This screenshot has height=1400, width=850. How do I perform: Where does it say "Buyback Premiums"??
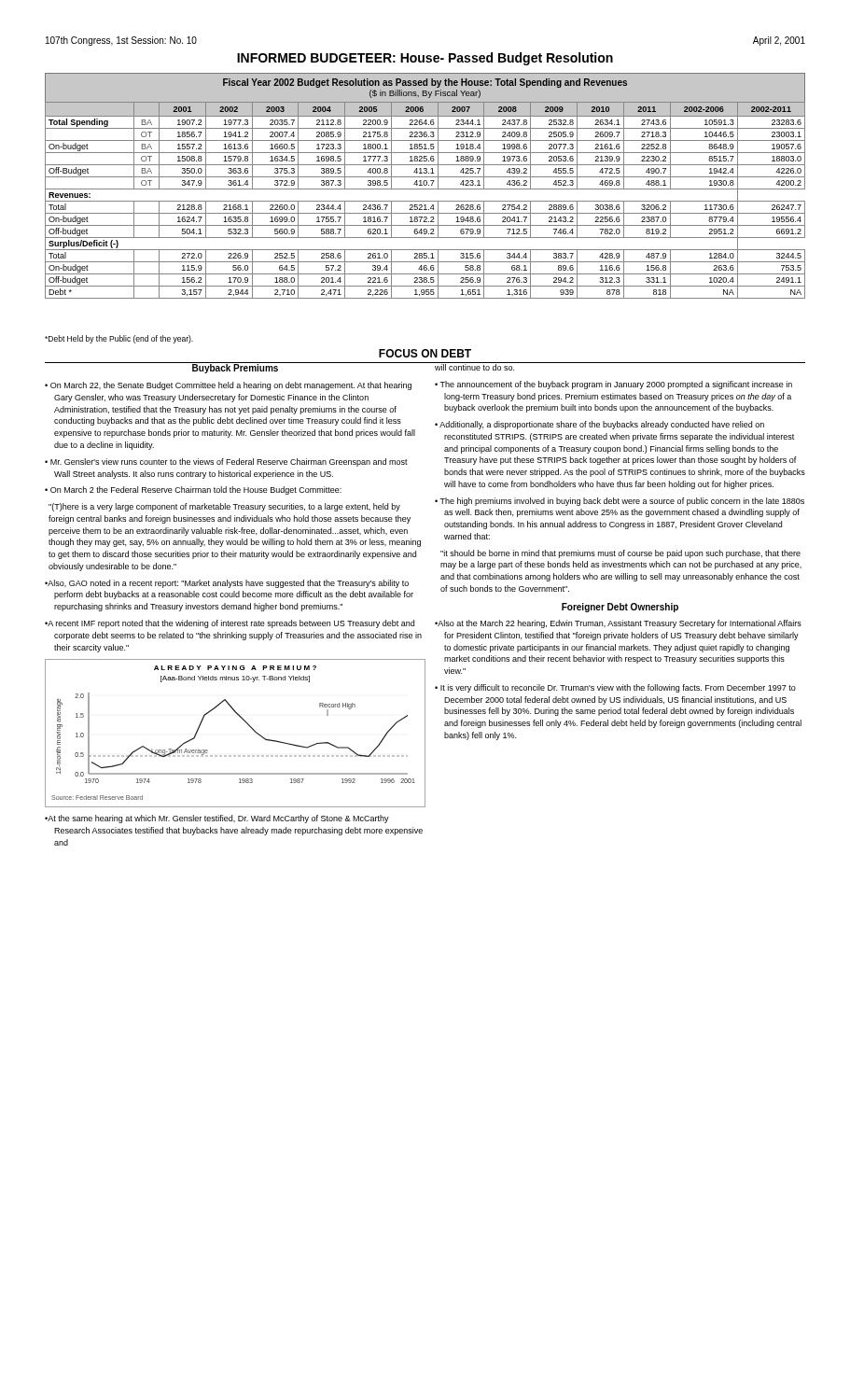pyautogui.click(x=235, y=368)
